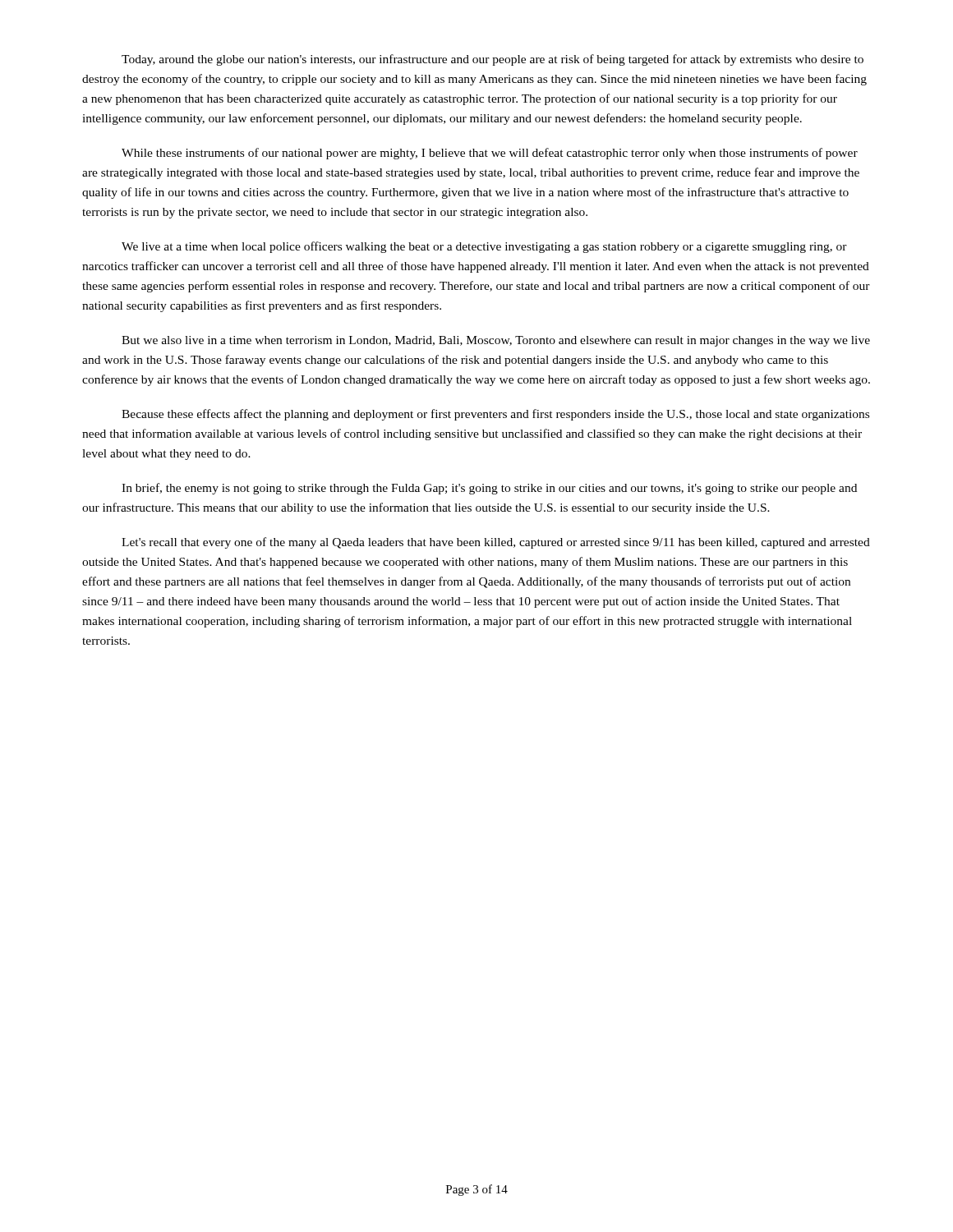The width and height of the screenshot is (953, 1232).
Task: Point to the block beginning "We live at a"
Action: 476,276
